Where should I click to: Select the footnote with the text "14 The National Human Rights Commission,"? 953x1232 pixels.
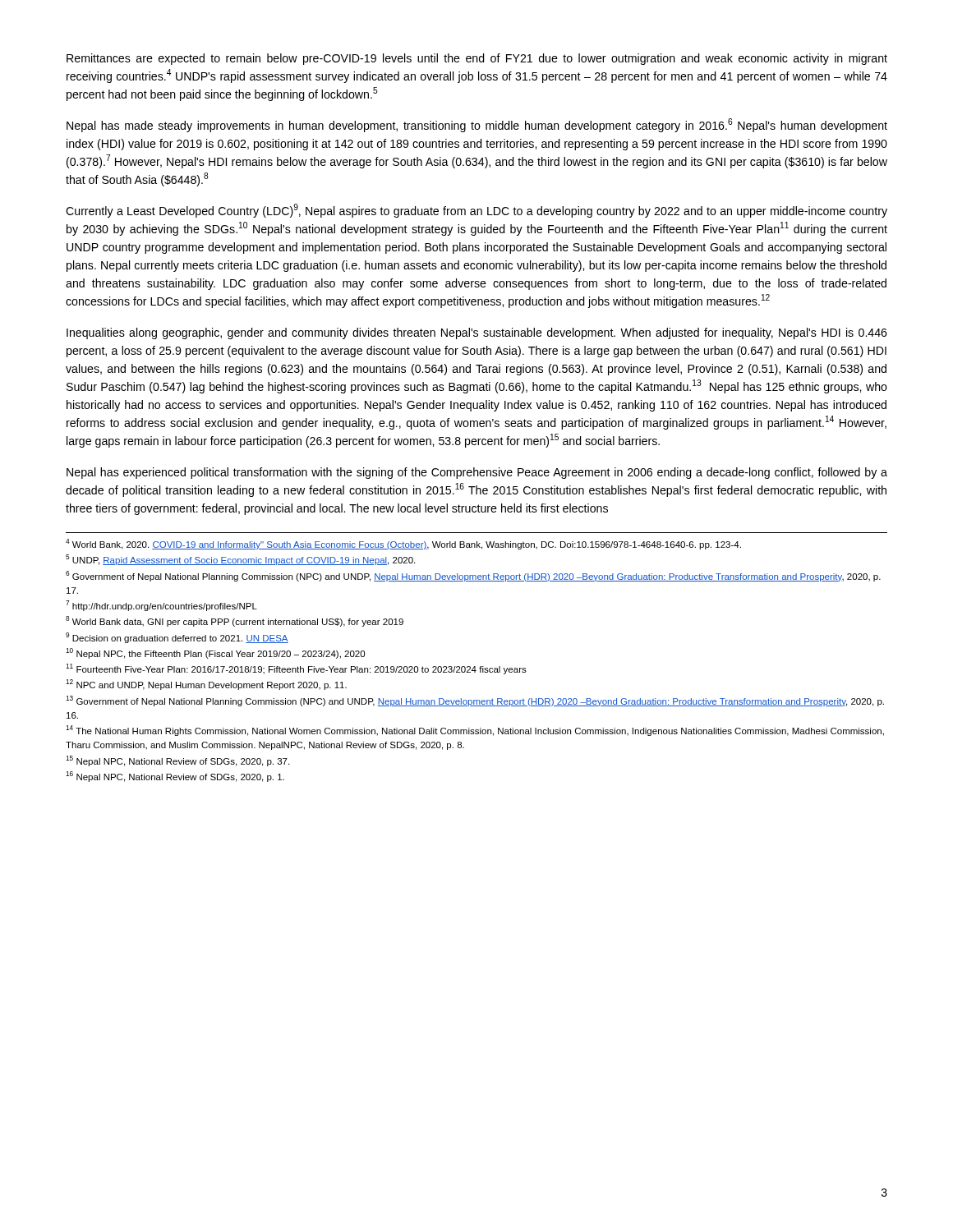[x=476, y=739]
